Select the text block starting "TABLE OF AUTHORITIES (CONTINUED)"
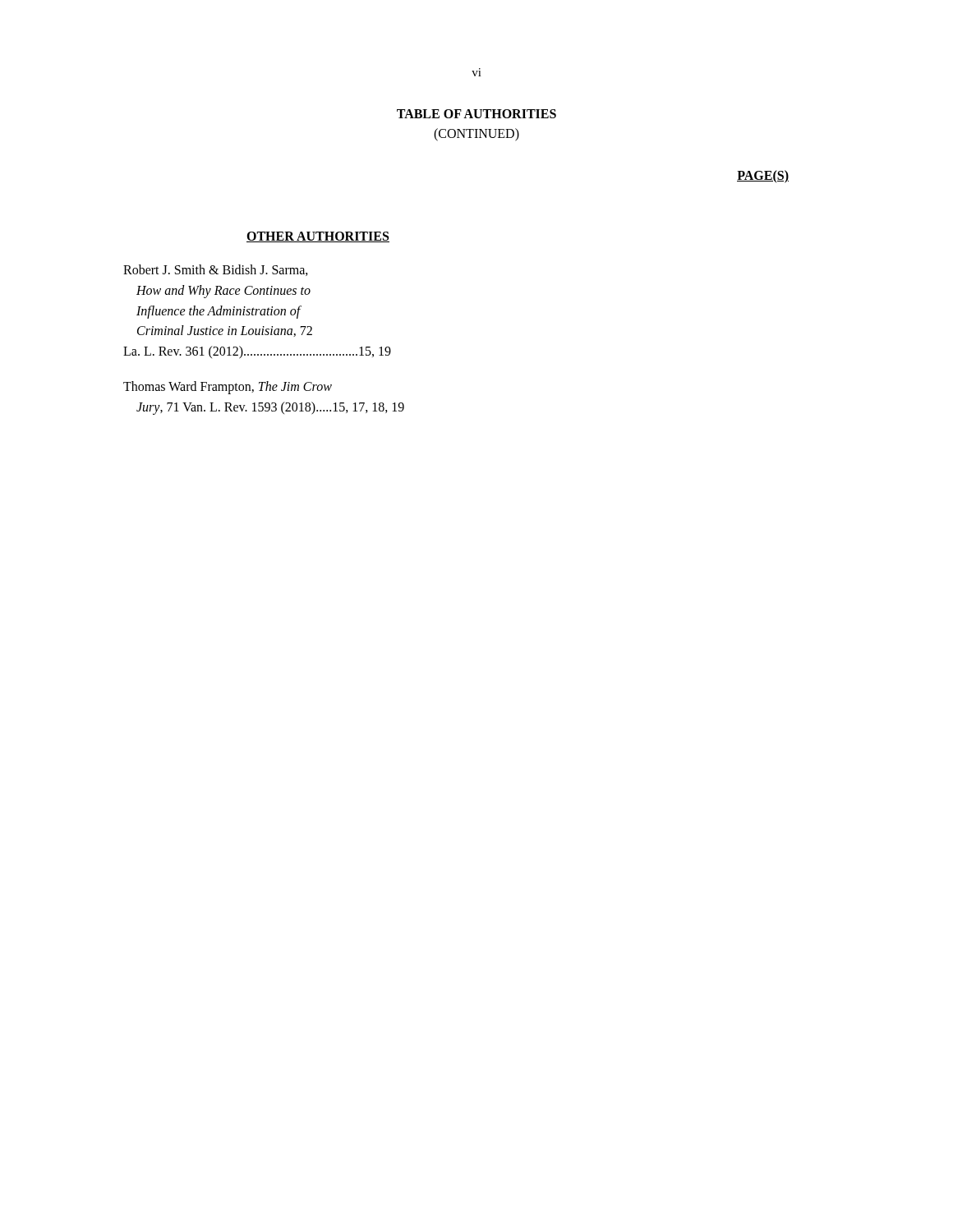Screen dimensions: 1232x953 tap(476, 124)
